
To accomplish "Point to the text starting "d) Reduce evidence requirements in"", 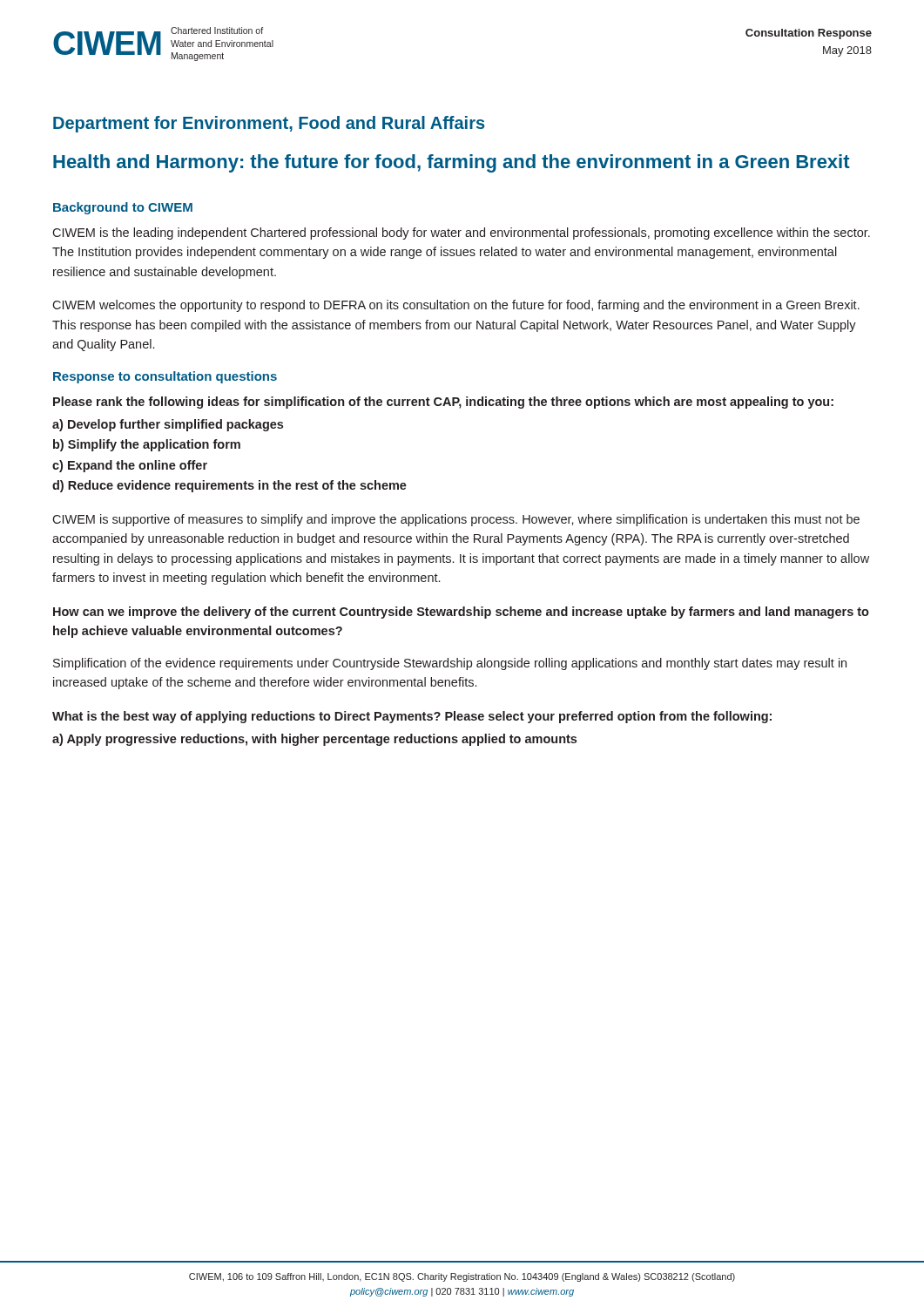I will [229, 486].
